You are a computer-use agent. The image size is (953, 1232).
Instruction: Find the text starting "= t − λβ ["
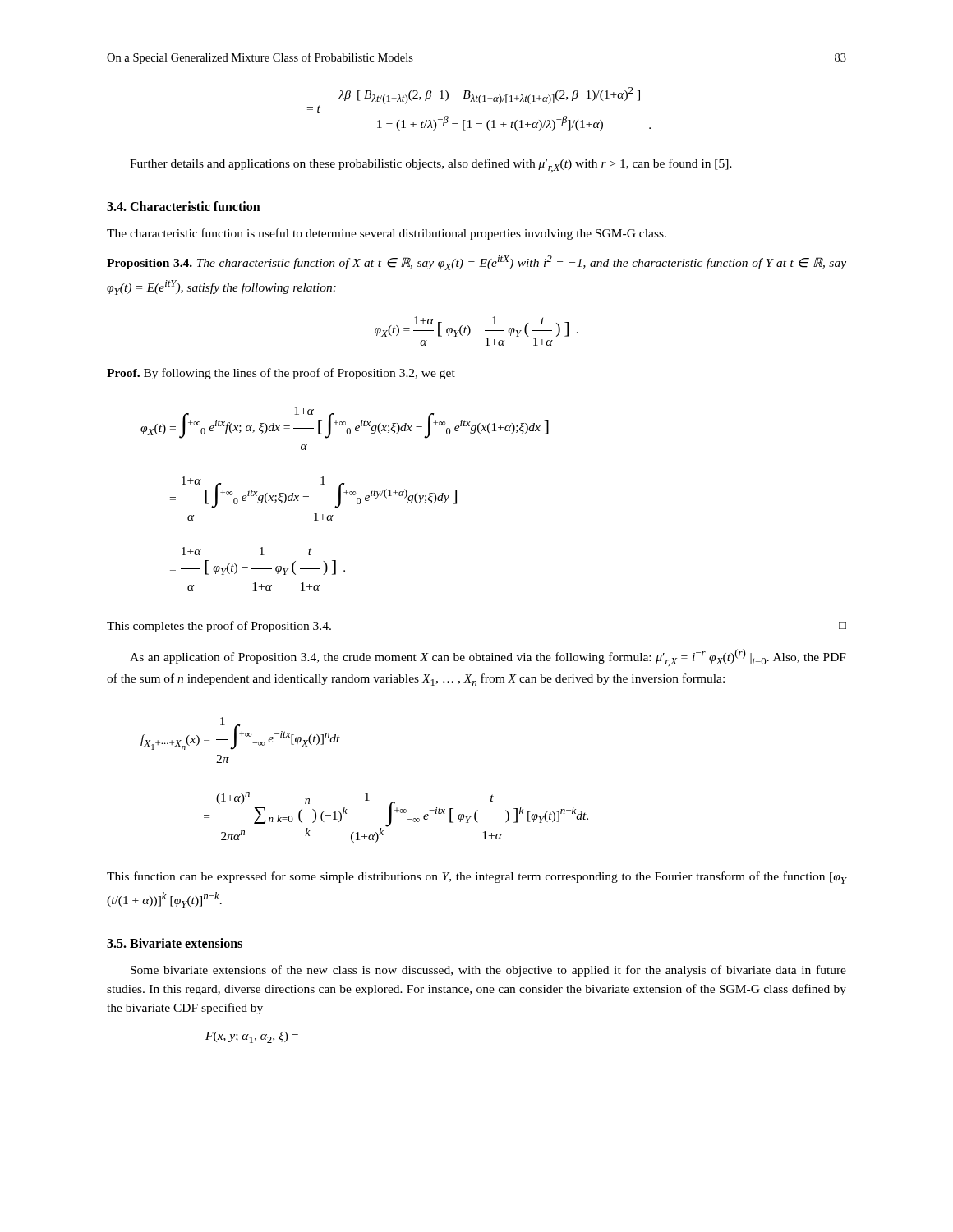476,108
